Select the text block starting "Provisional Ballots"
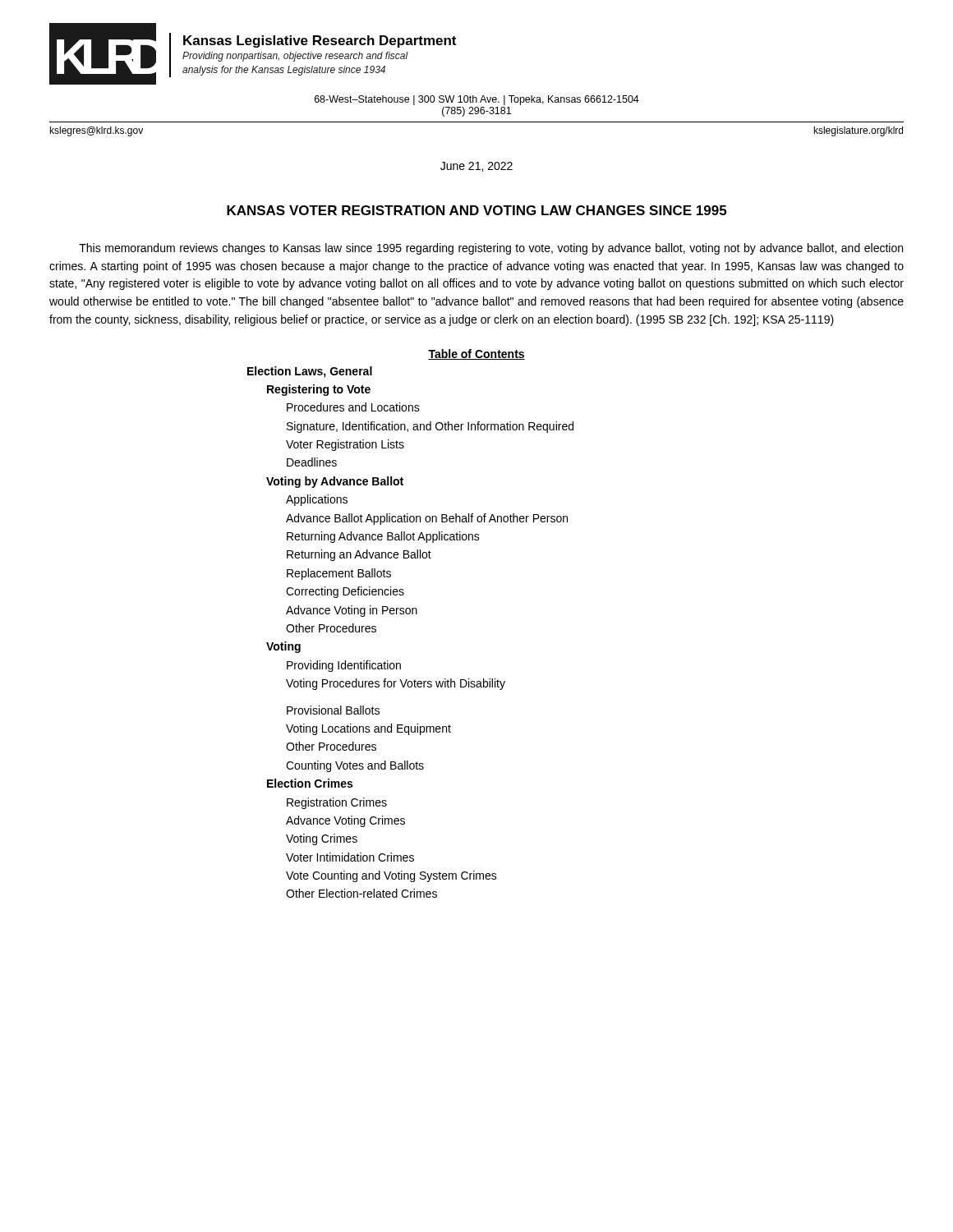The image size is (953, 1232). [x=333, y=710]
